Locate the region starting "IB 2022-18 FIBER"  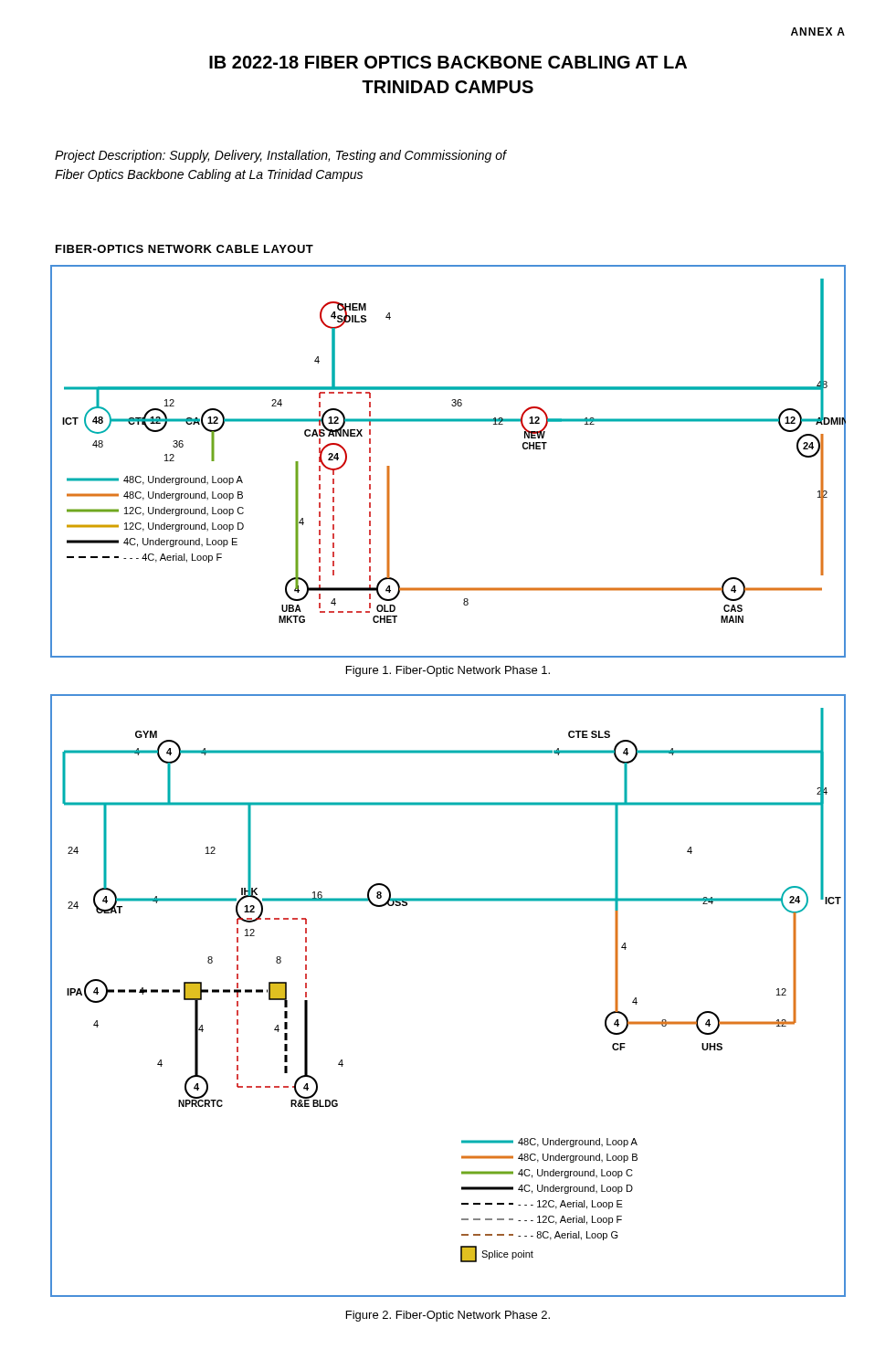(x=448, y=75)
